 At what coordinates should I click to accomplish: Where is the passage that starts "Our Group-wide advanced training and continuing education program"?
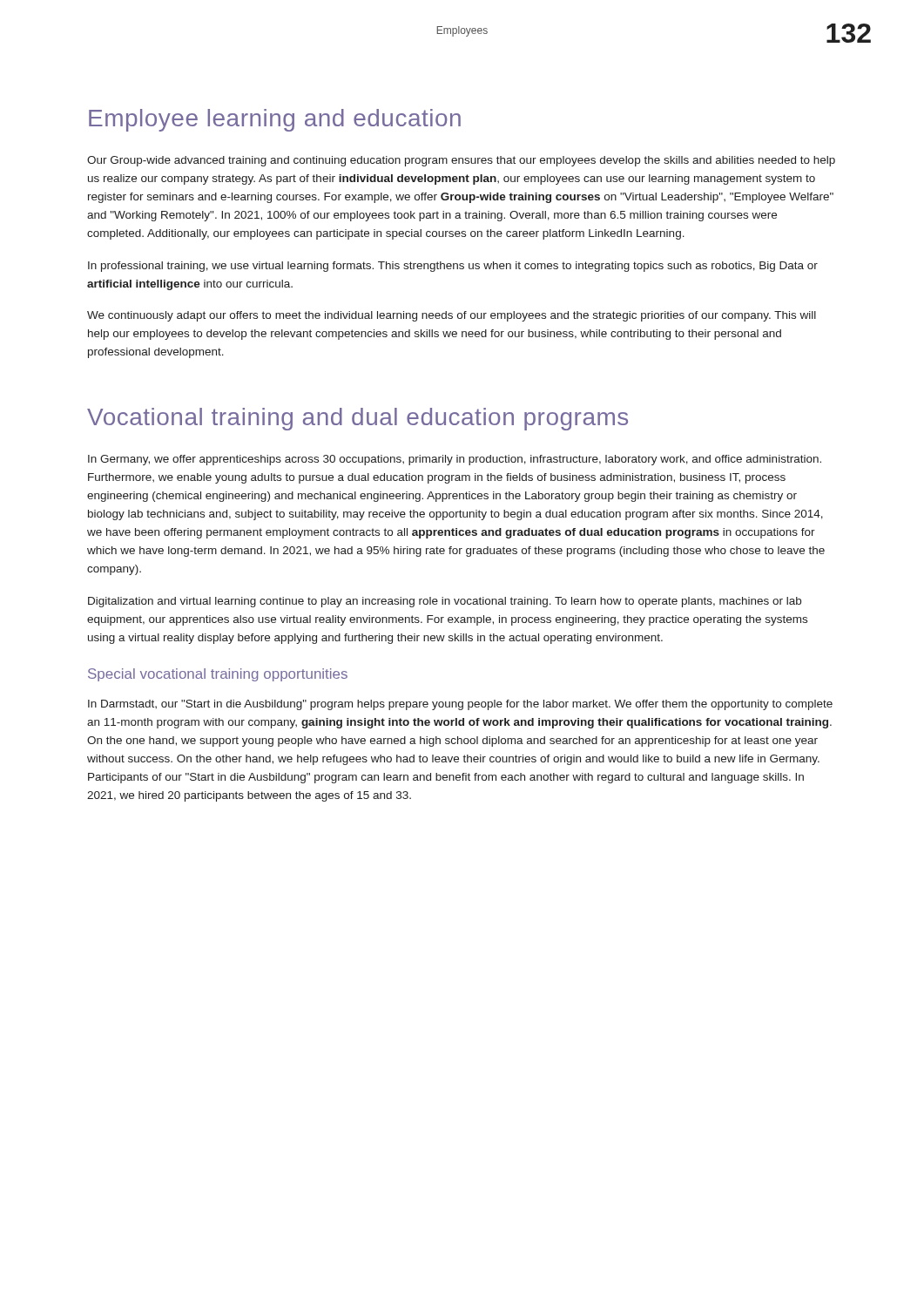(462, 197)
